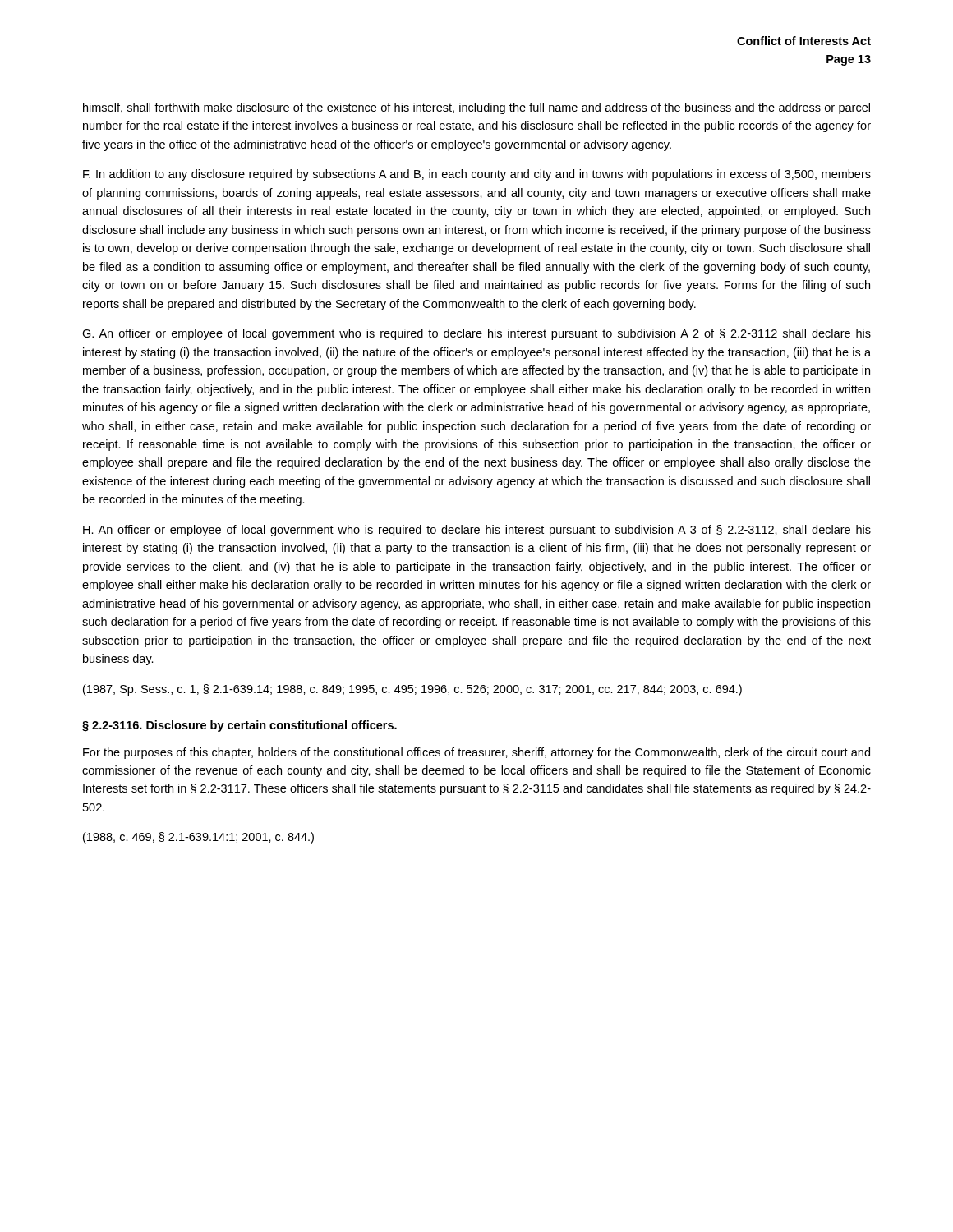
Task: Select the text block containing "himself, shall forthwith"
Action: (476, 126)
